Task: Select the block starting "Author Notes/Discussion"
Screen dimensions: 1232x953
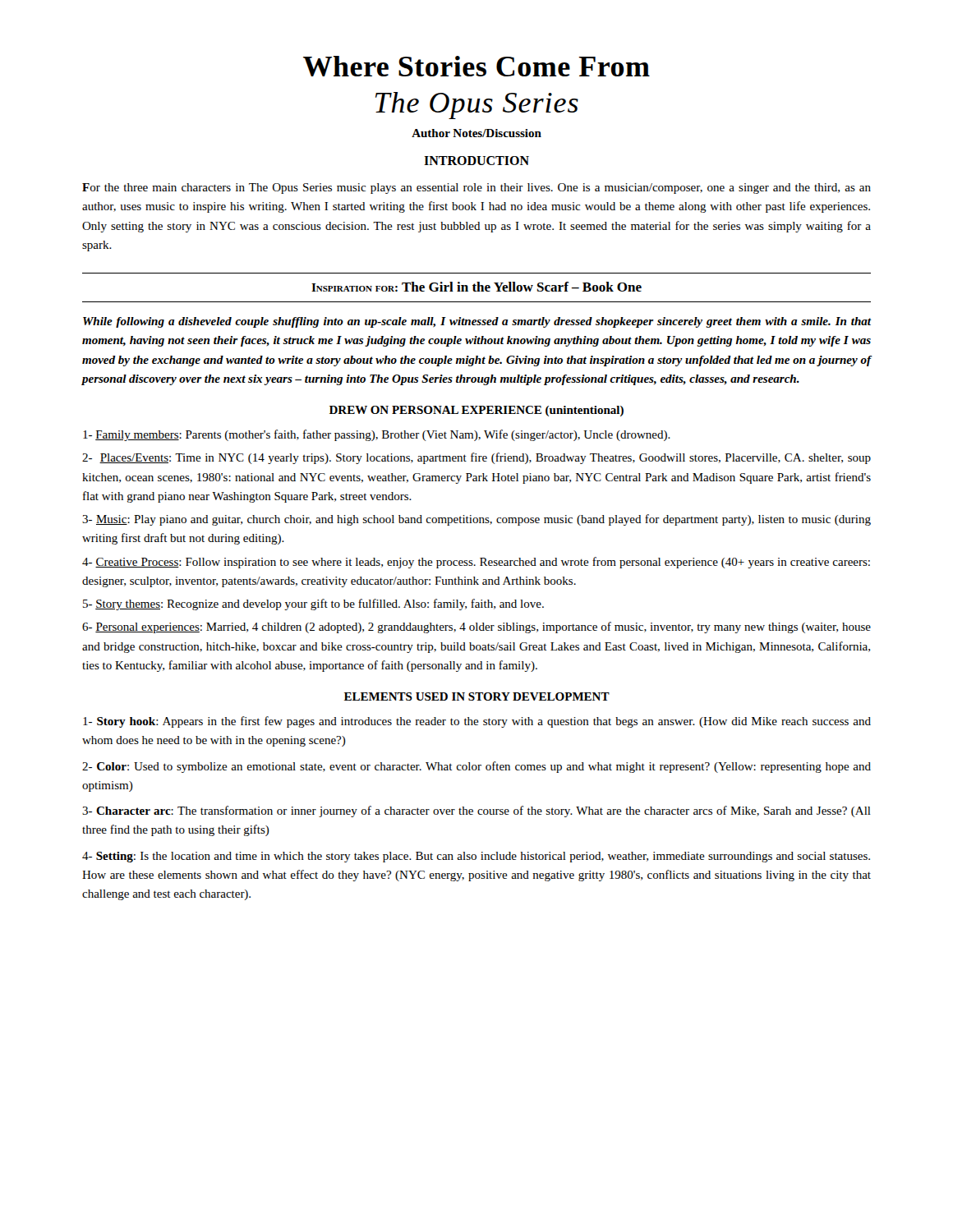Action: (x=476, y=133)
